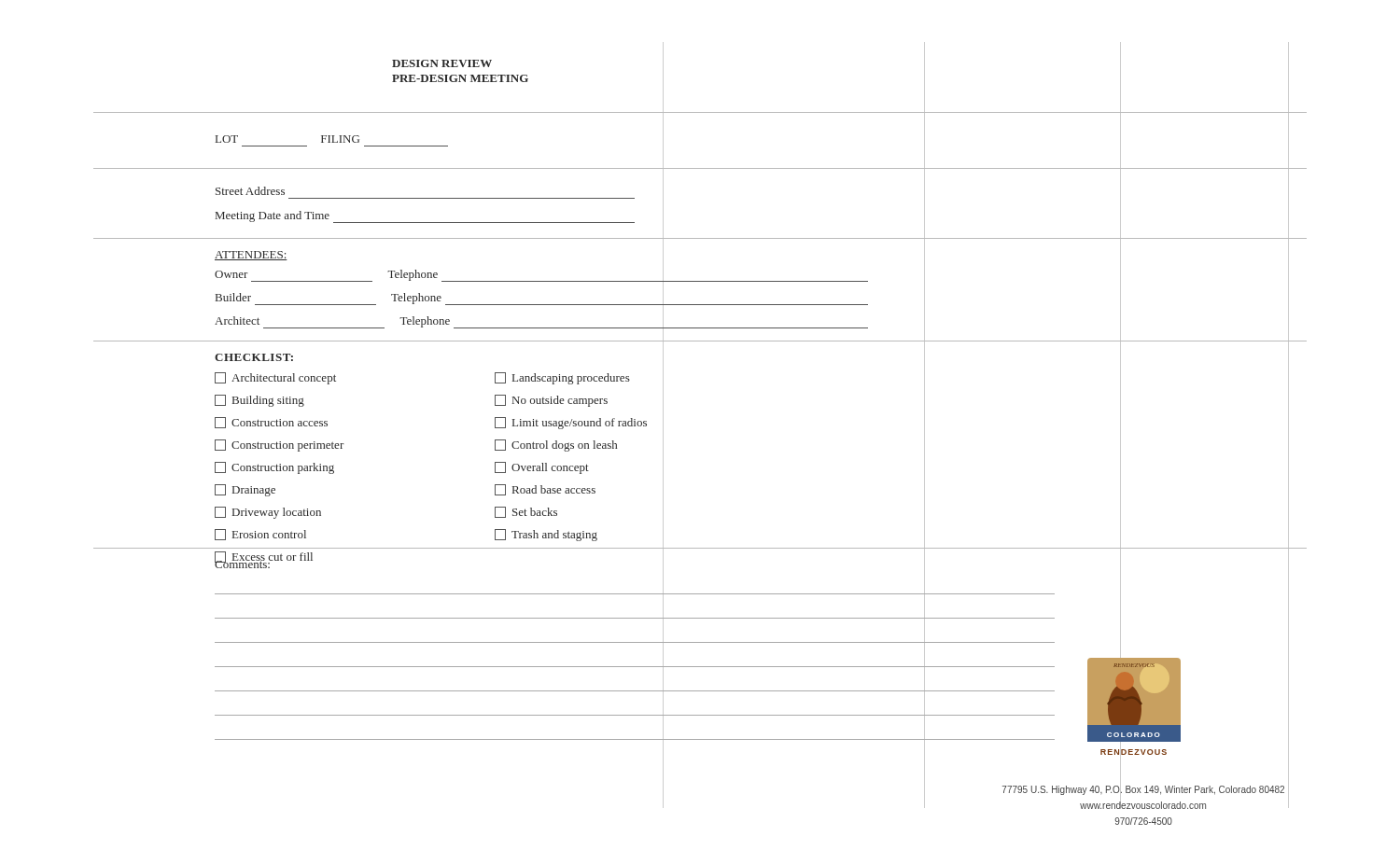Click where it says "Overall concept"

coord(542,467)
